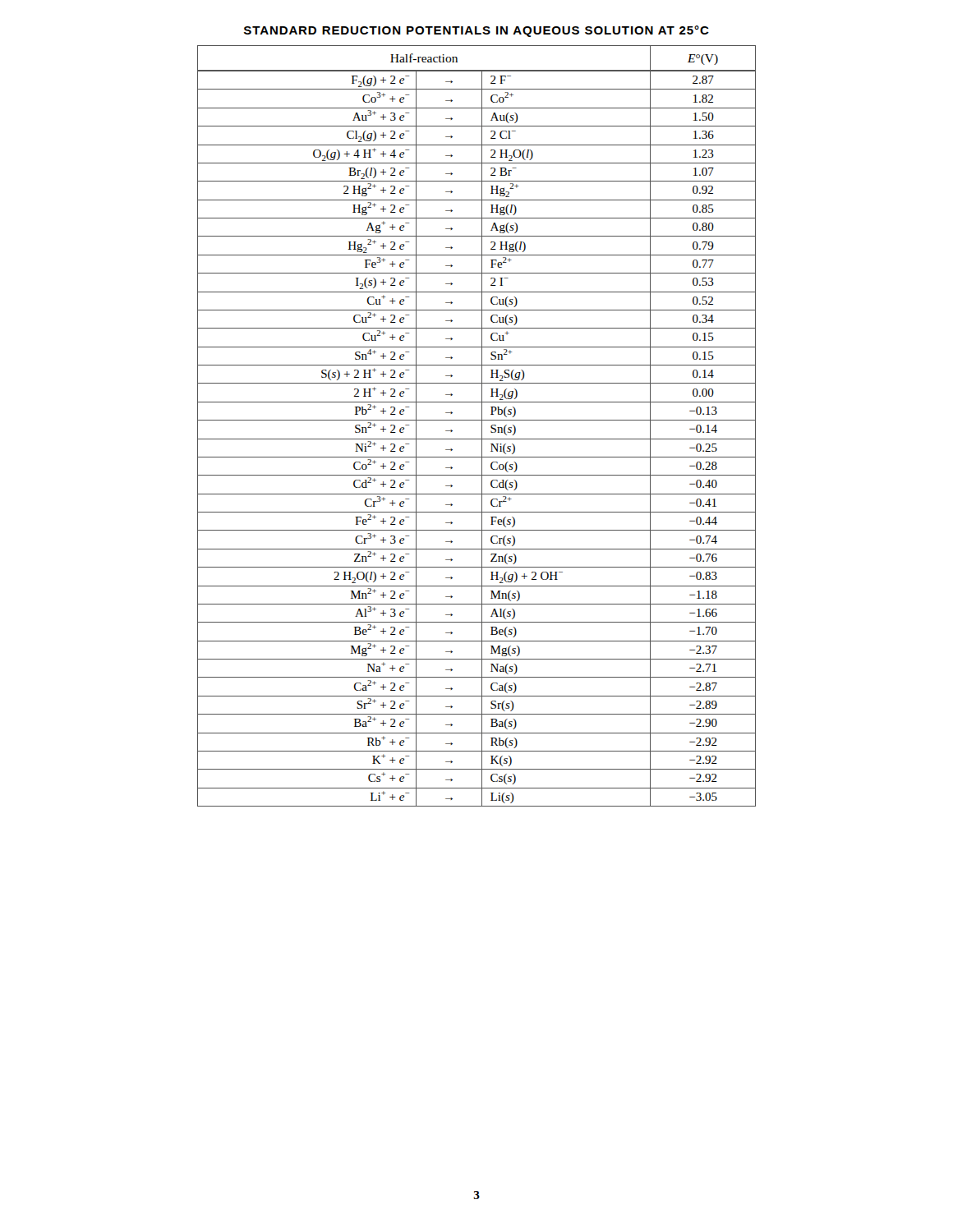Find the table that mentions "Fe 2+ + 2 e"
Viewport: 953px width, 1232px height.
(476, 426)
